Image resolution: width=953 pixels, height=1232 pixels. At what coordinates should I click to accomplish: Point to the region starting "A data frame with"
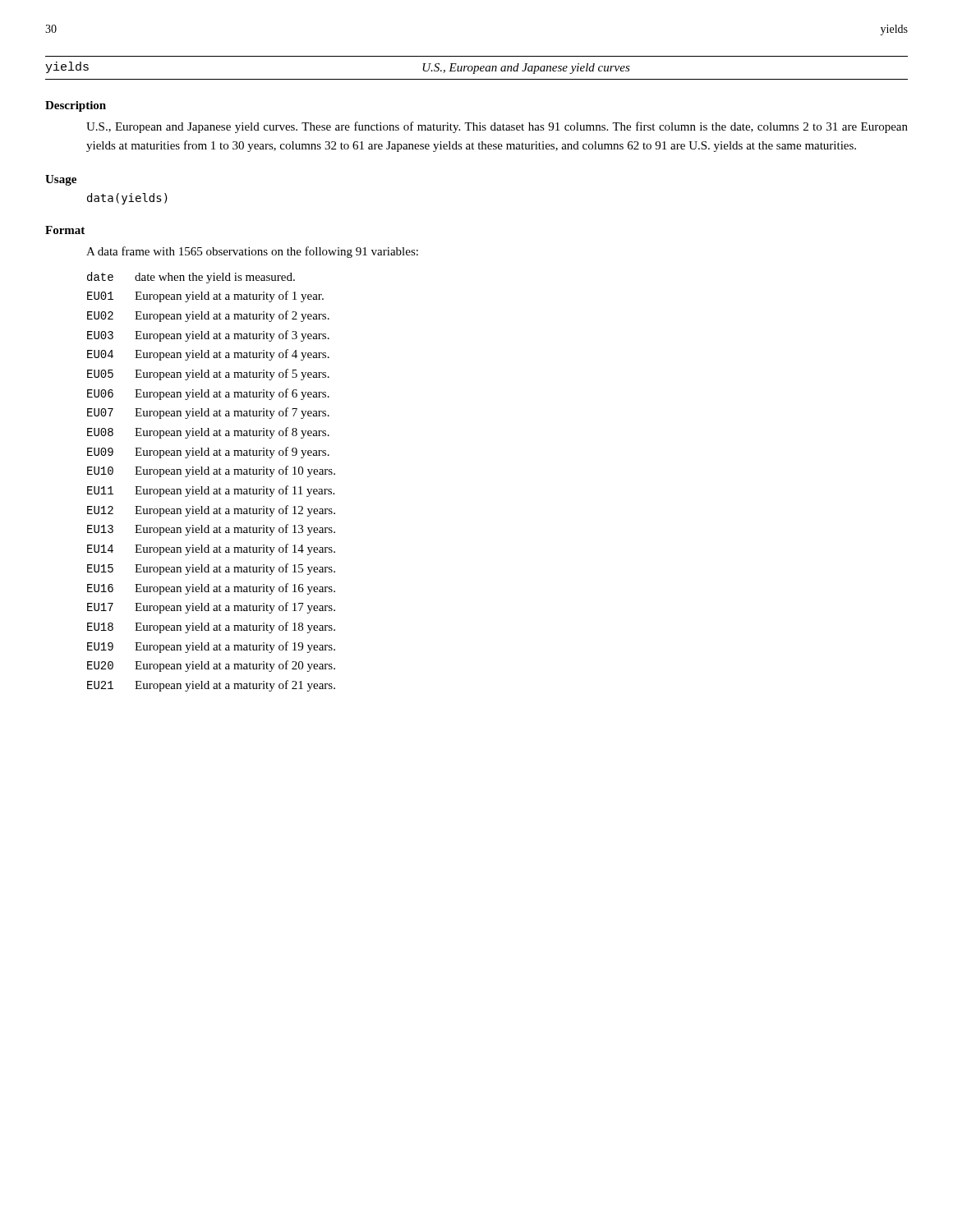[x=253, y=251]
